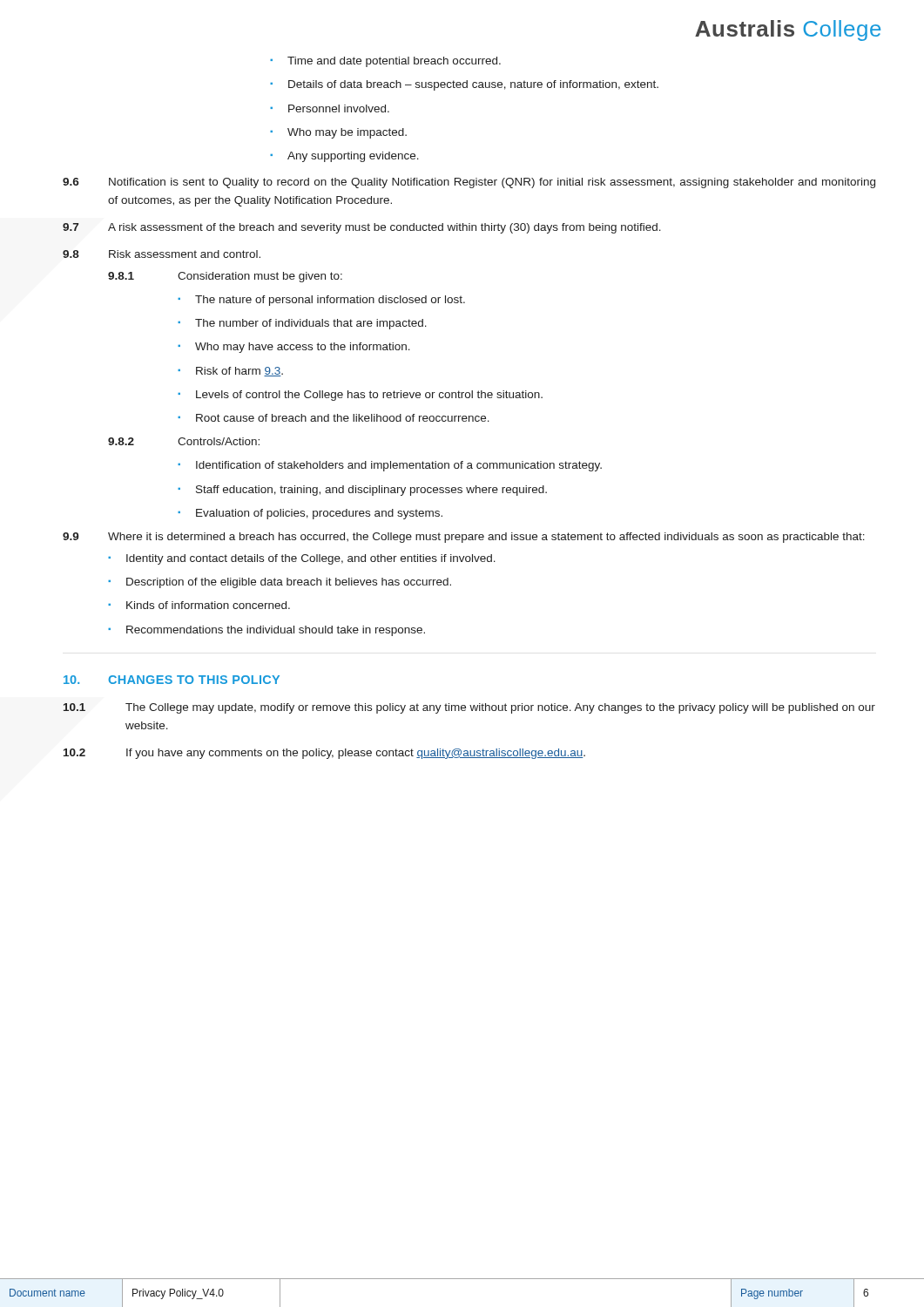Locate the text starting "9 Where it is determined a breach"
The width and height of the screenshot is (924, 1307).
469,537
